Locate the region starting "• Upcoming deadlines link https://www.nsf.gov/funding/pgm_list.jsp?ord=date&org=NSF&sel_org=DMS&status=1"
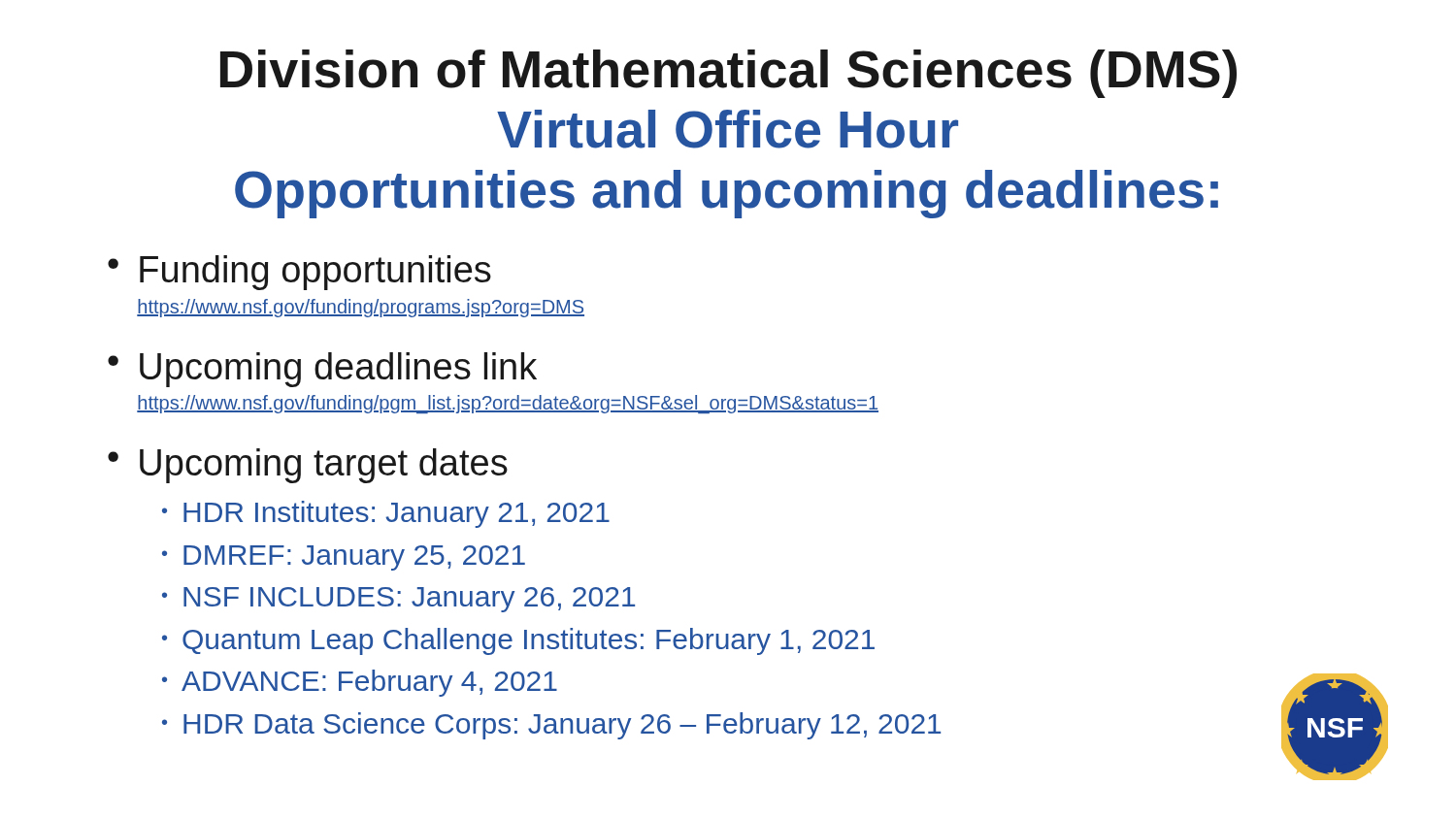 pos(322,370)
